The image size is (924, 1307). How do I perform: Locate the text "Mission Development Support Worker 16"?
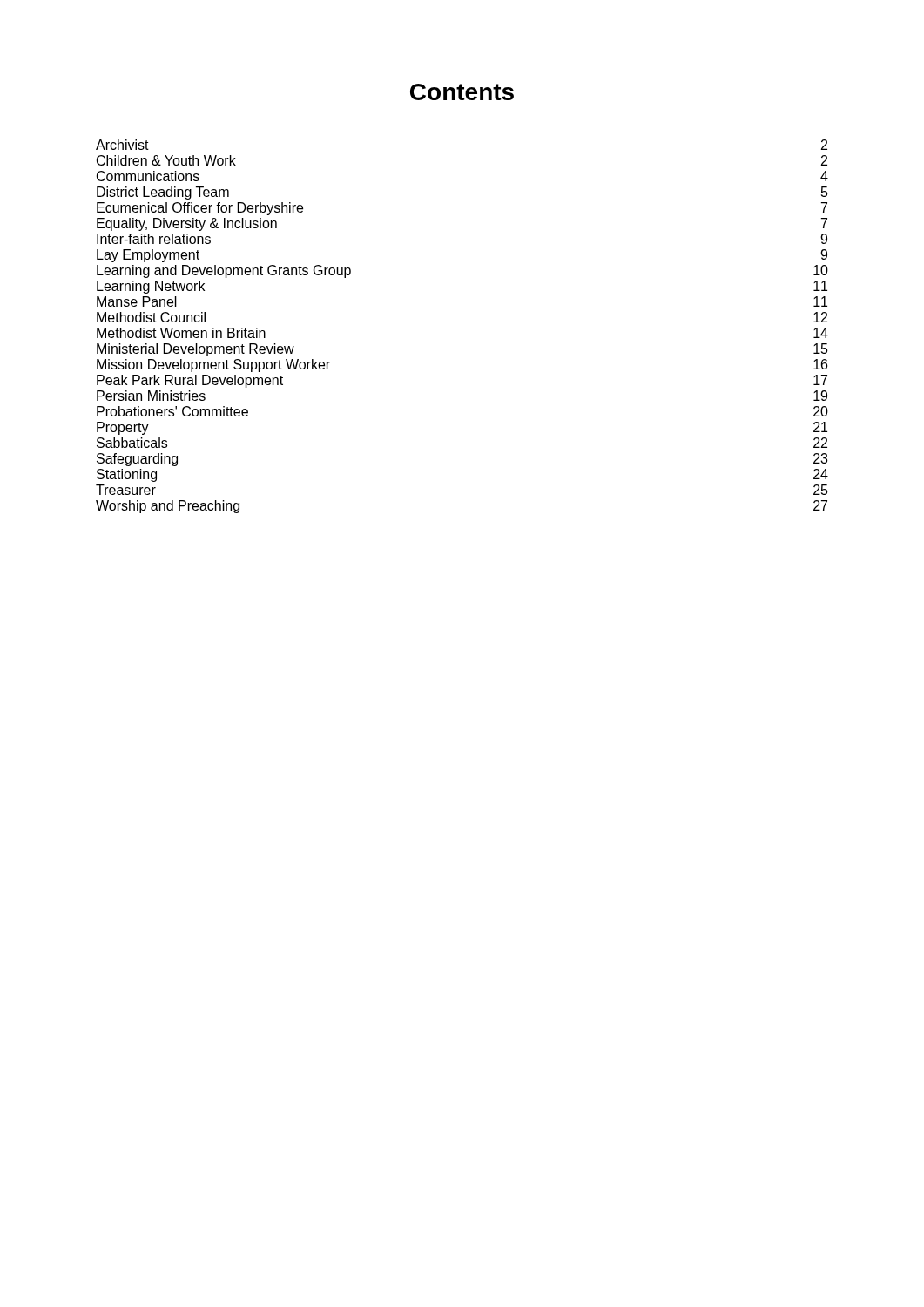[213, 366]
